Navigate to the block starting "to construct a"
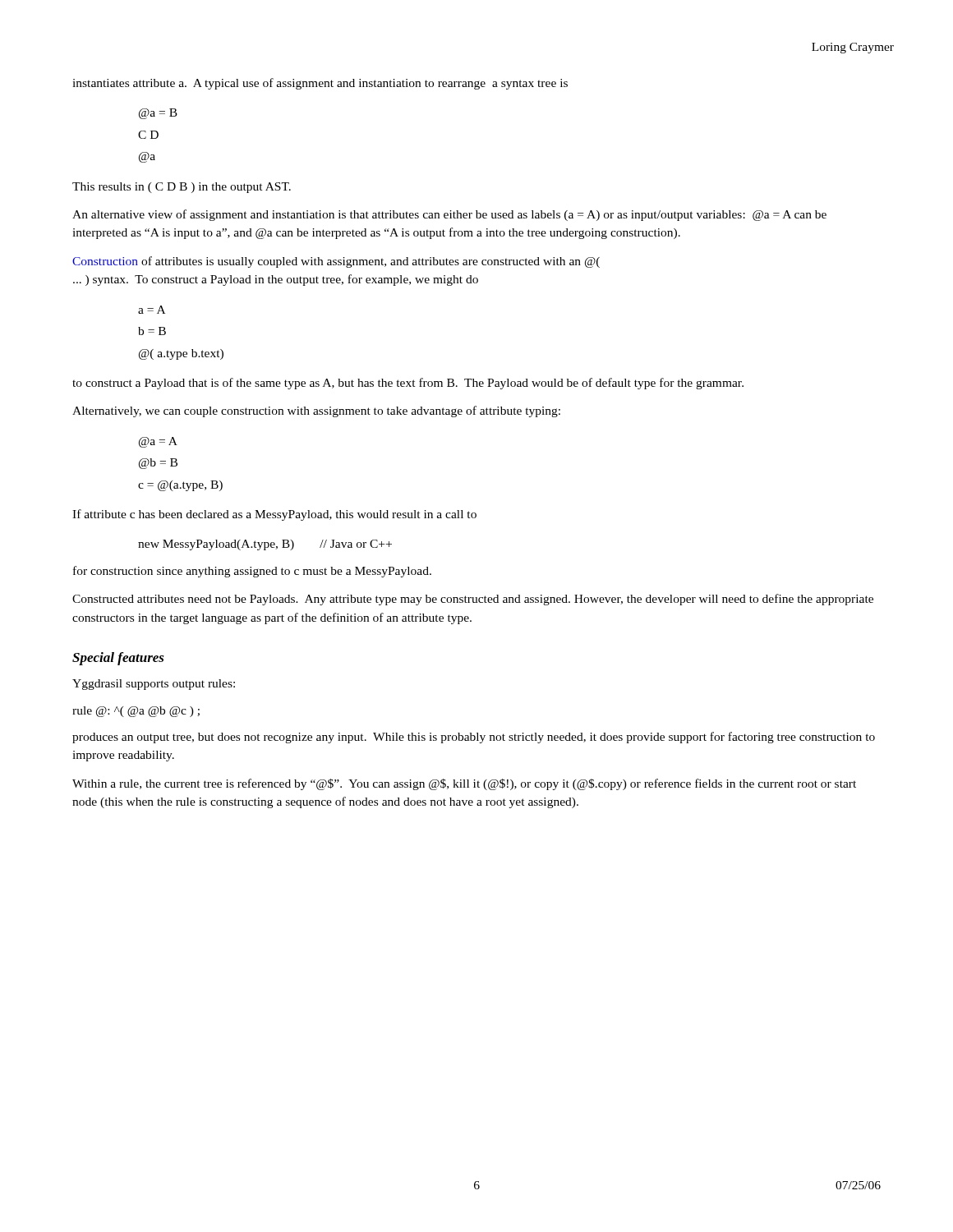This screenshot has height=1232, width=953. pos(408,382)
